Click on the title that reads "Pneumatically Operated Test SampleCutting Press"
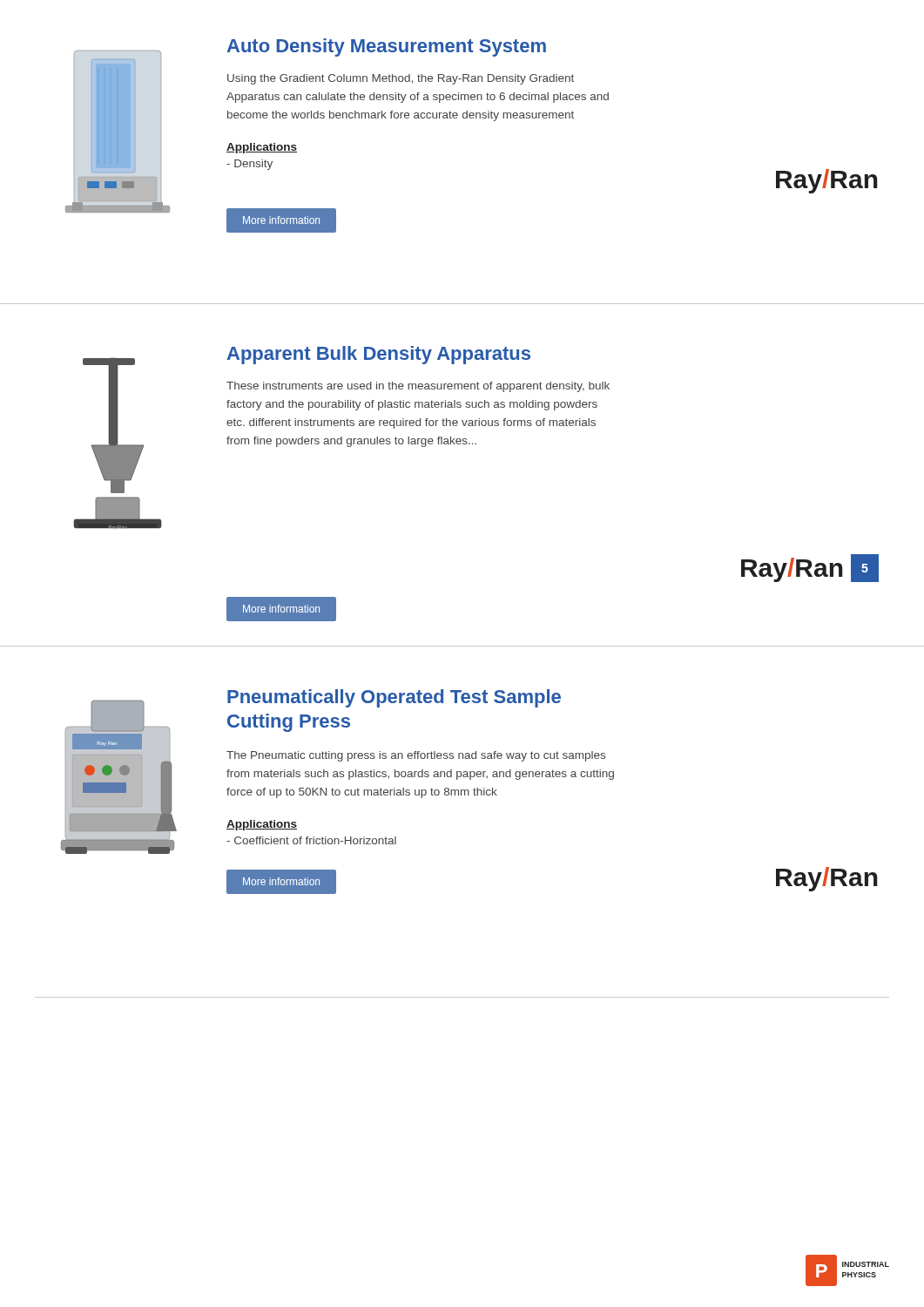 (x=394, y=709)
